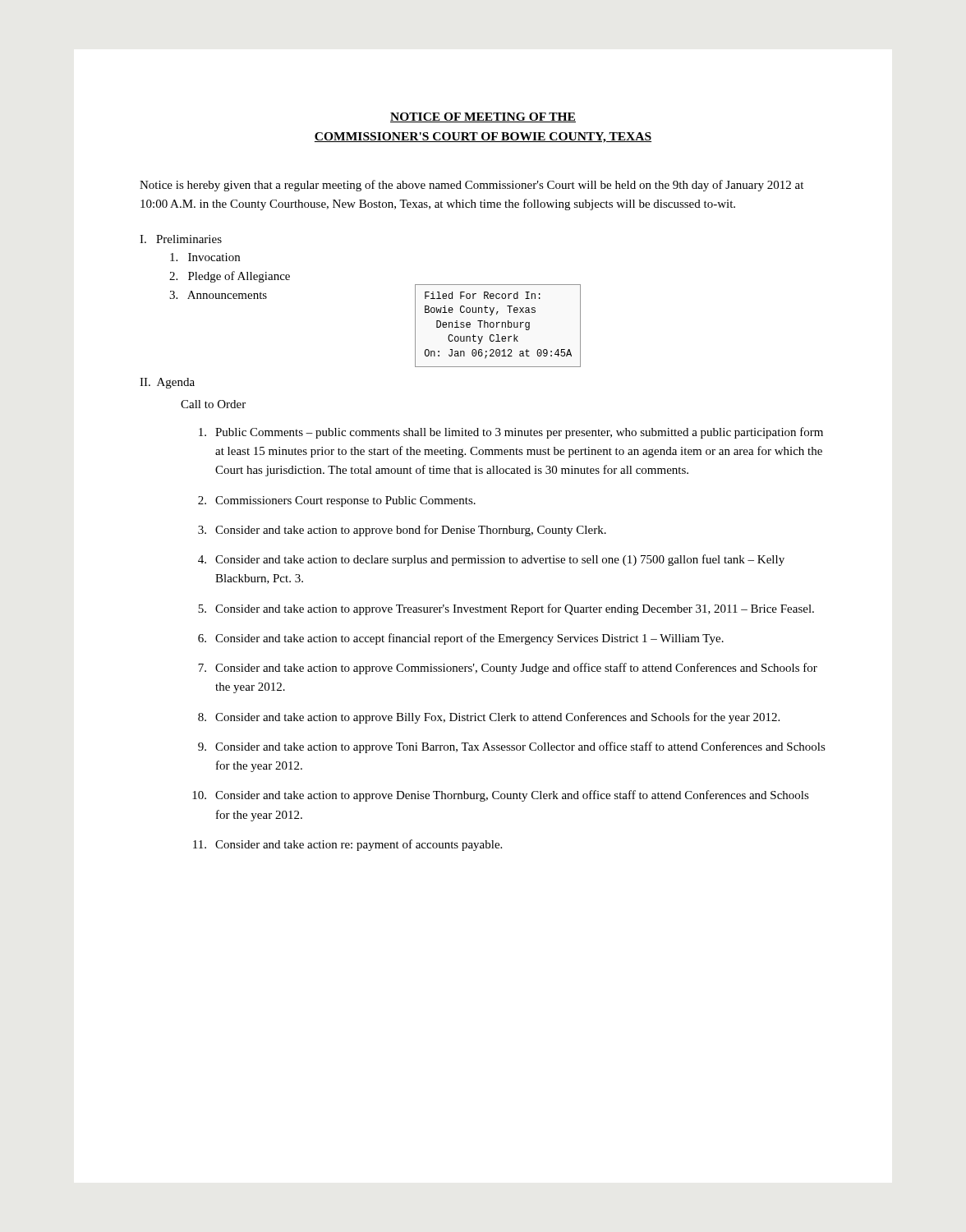This screenshot has height=1232, width=966.
Task: Find the block on this page that starts "9. Consider and take action to"
Action: 504,757
